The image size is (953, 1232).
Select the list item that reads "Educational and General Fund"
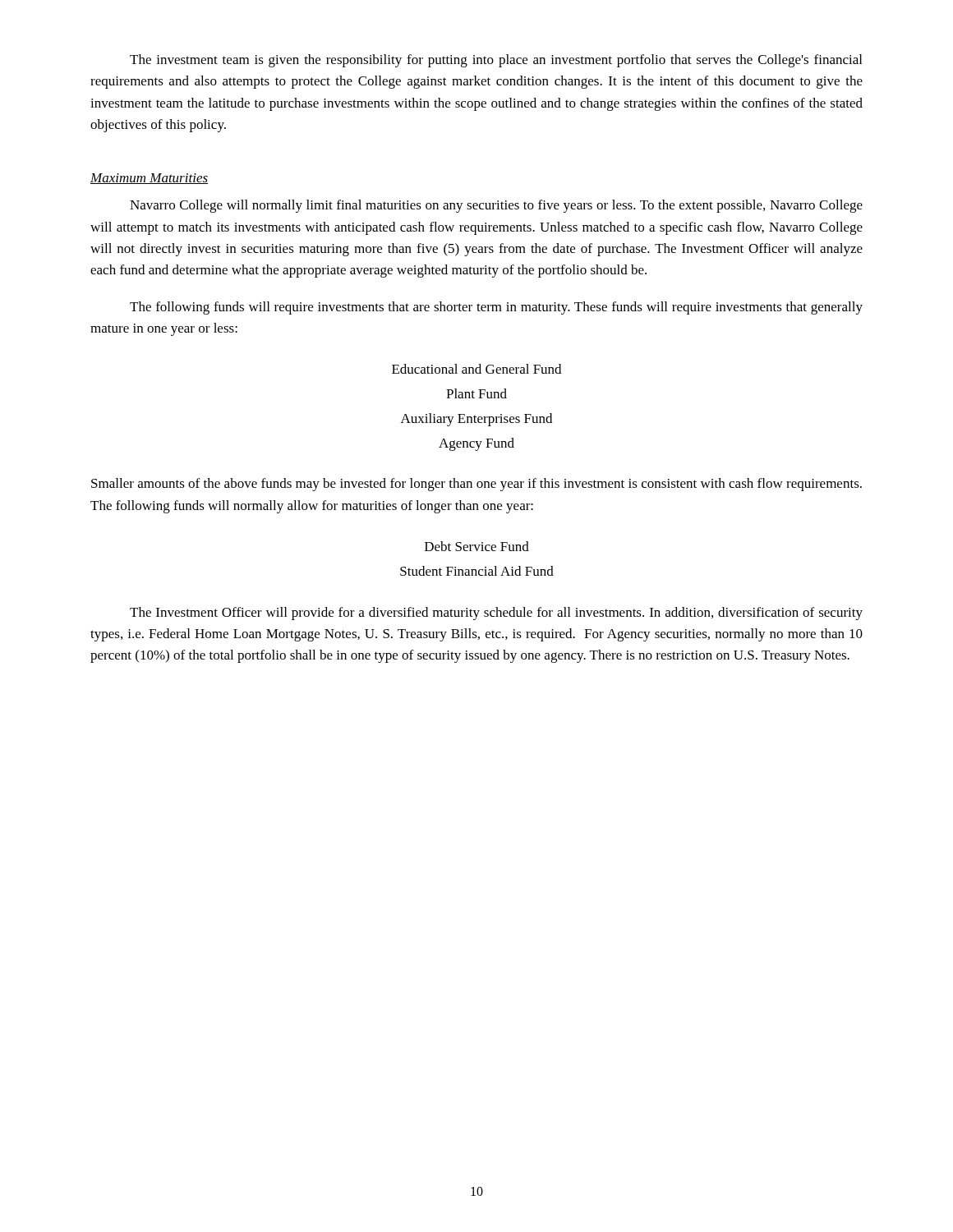coord(476,370)
